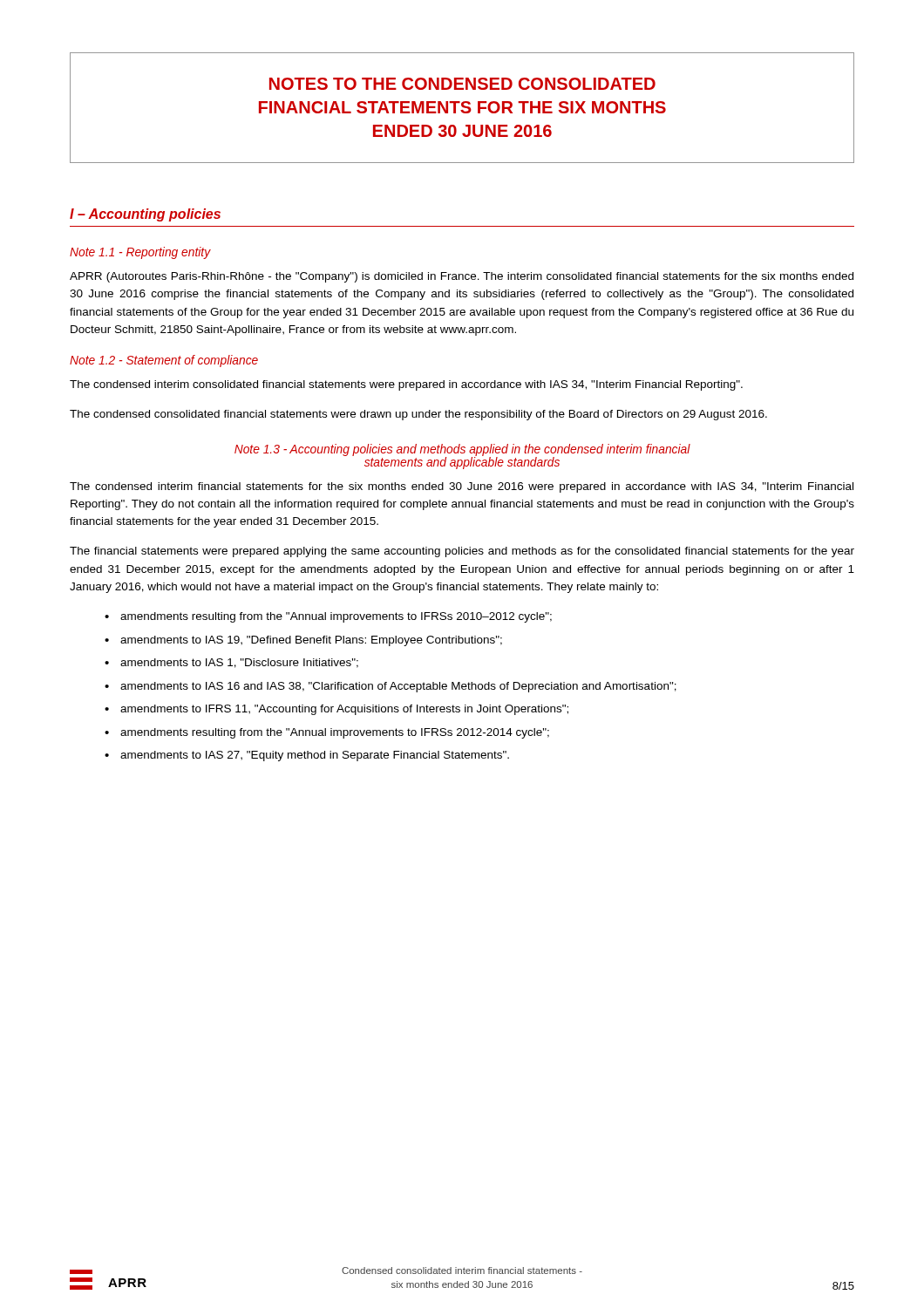Screen dimensions: 1308x924
Task: Where does it say "Note 1.1 - Reporting entity"?
Action: click(140, 252)
